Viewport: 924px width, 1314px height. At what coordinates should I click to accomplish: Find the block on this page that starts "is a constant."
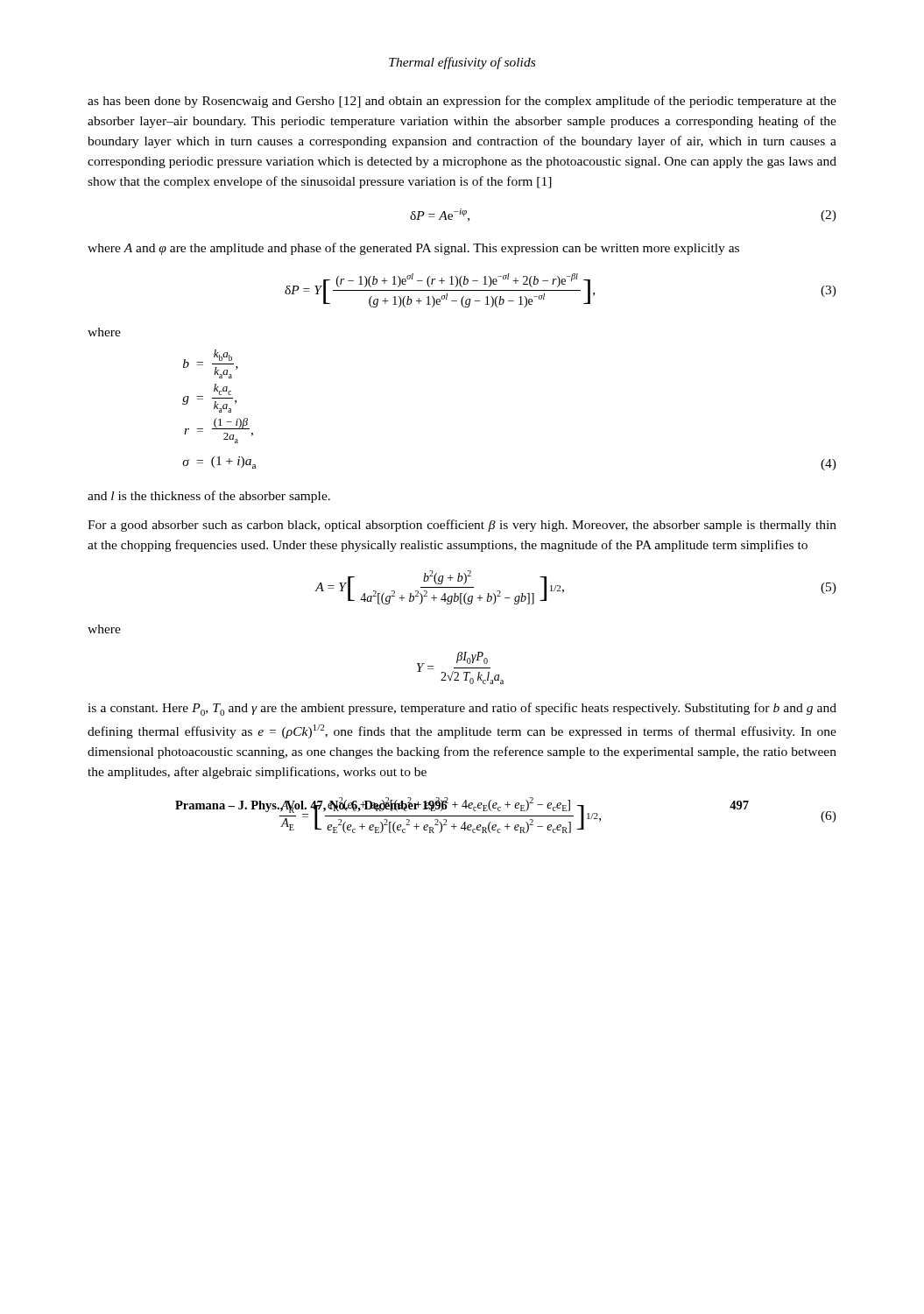(462, 739)
